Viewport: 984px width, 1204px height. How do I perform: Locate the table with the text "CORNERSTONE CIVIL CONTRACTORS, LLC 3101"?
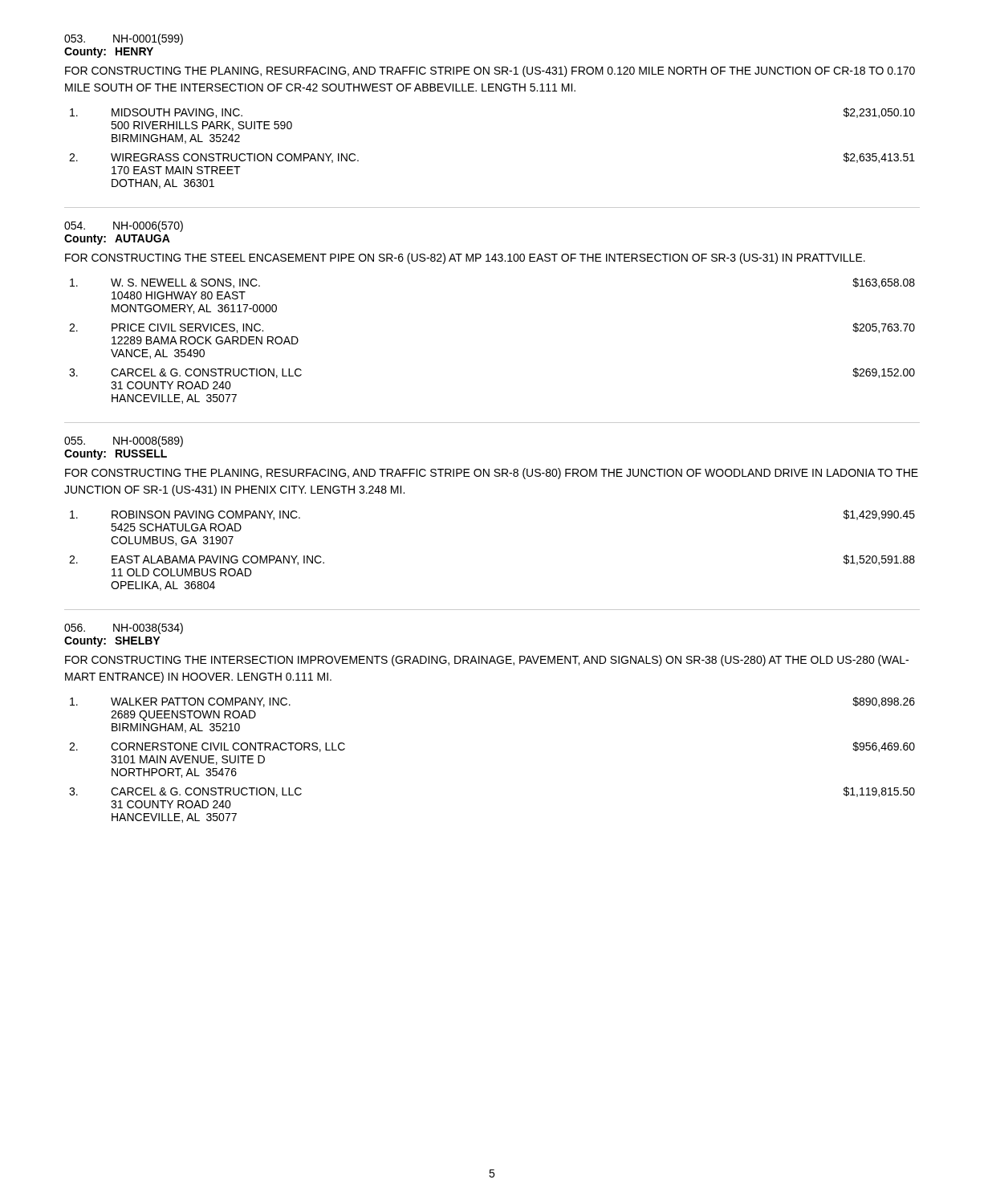coord(492,759)
